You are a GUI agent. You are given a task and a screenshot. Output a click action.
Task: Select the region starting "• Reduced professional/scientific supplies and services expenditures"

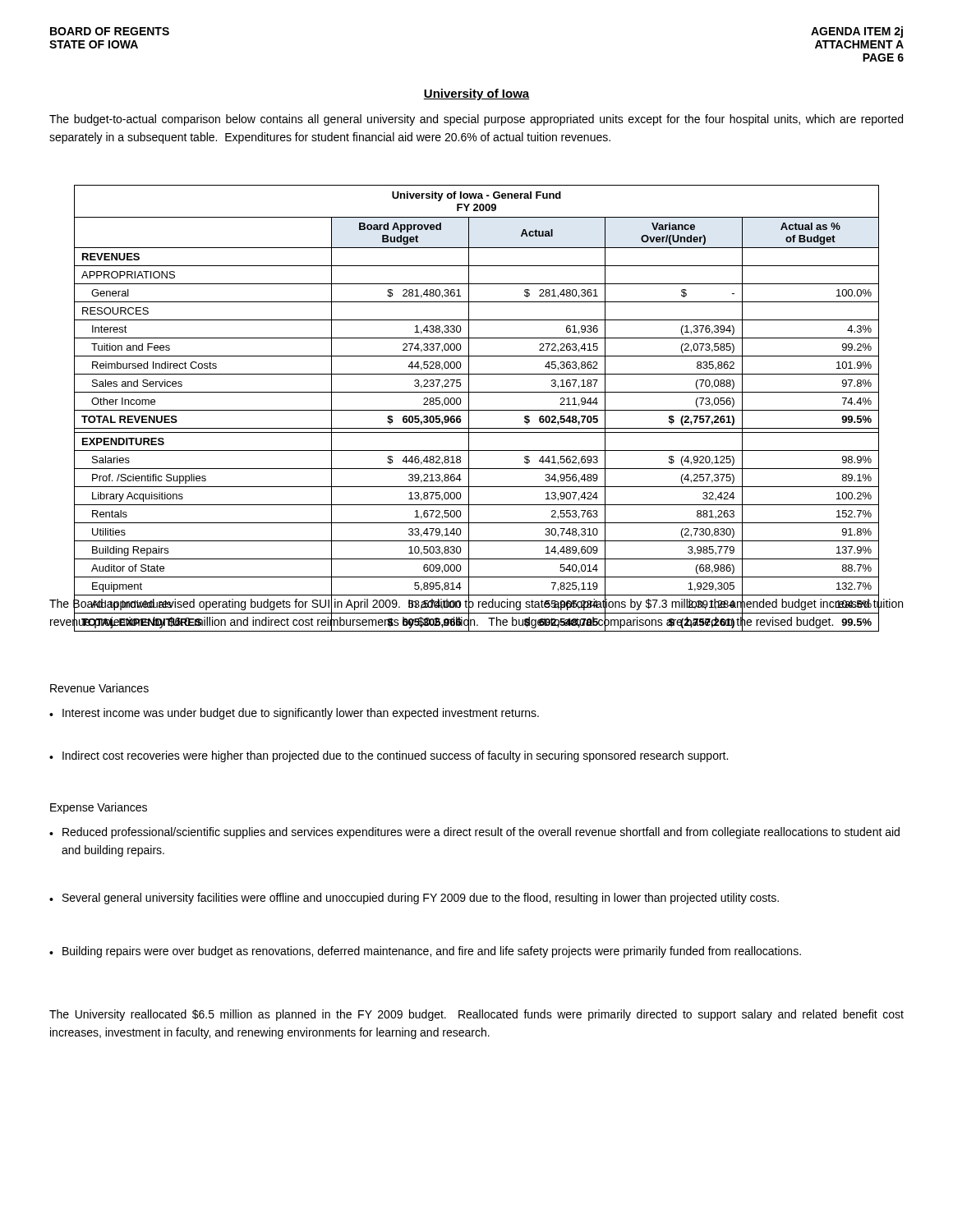[x=476, y=842]
